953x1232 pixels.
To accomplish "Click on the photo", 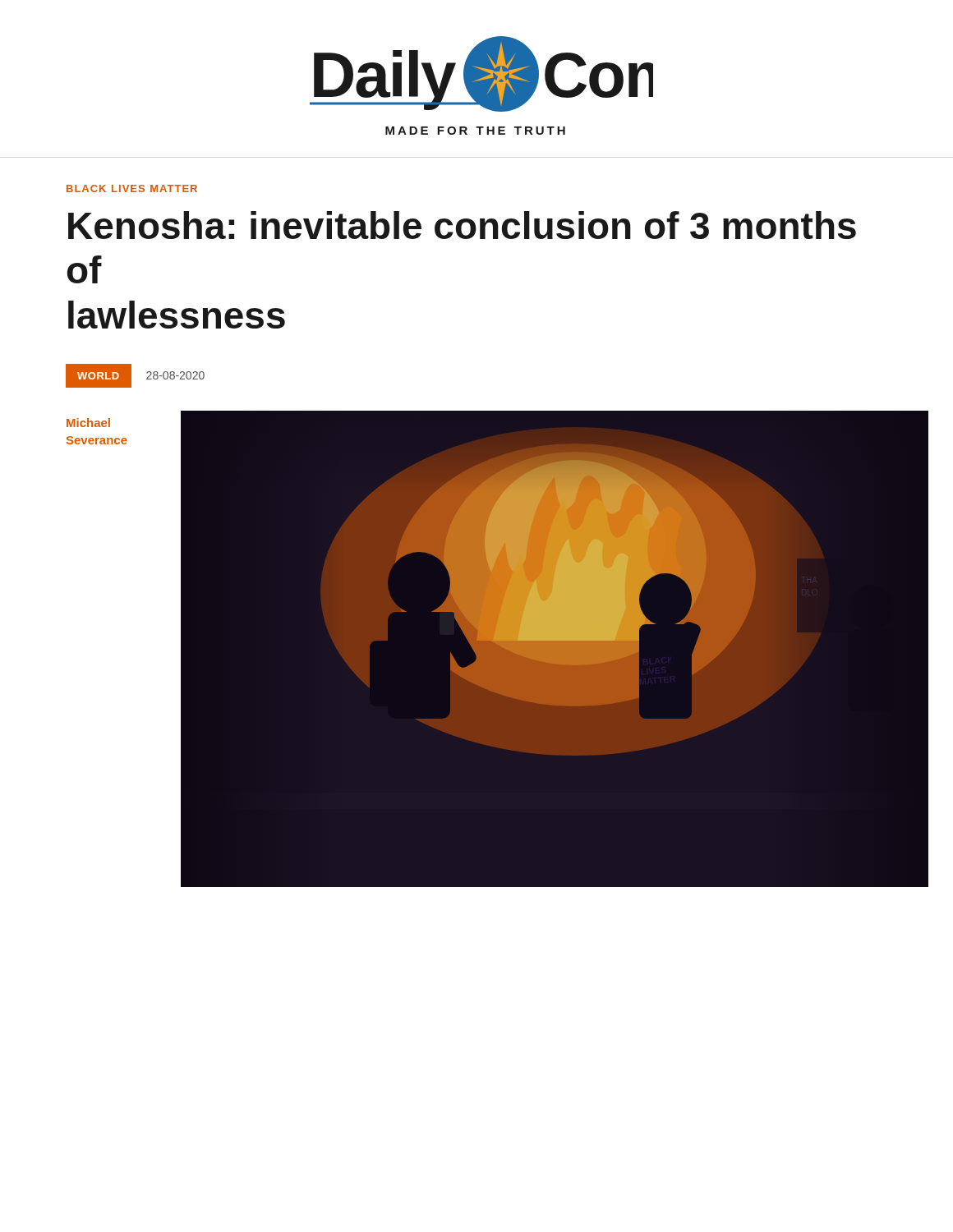I will pos(555,649).
